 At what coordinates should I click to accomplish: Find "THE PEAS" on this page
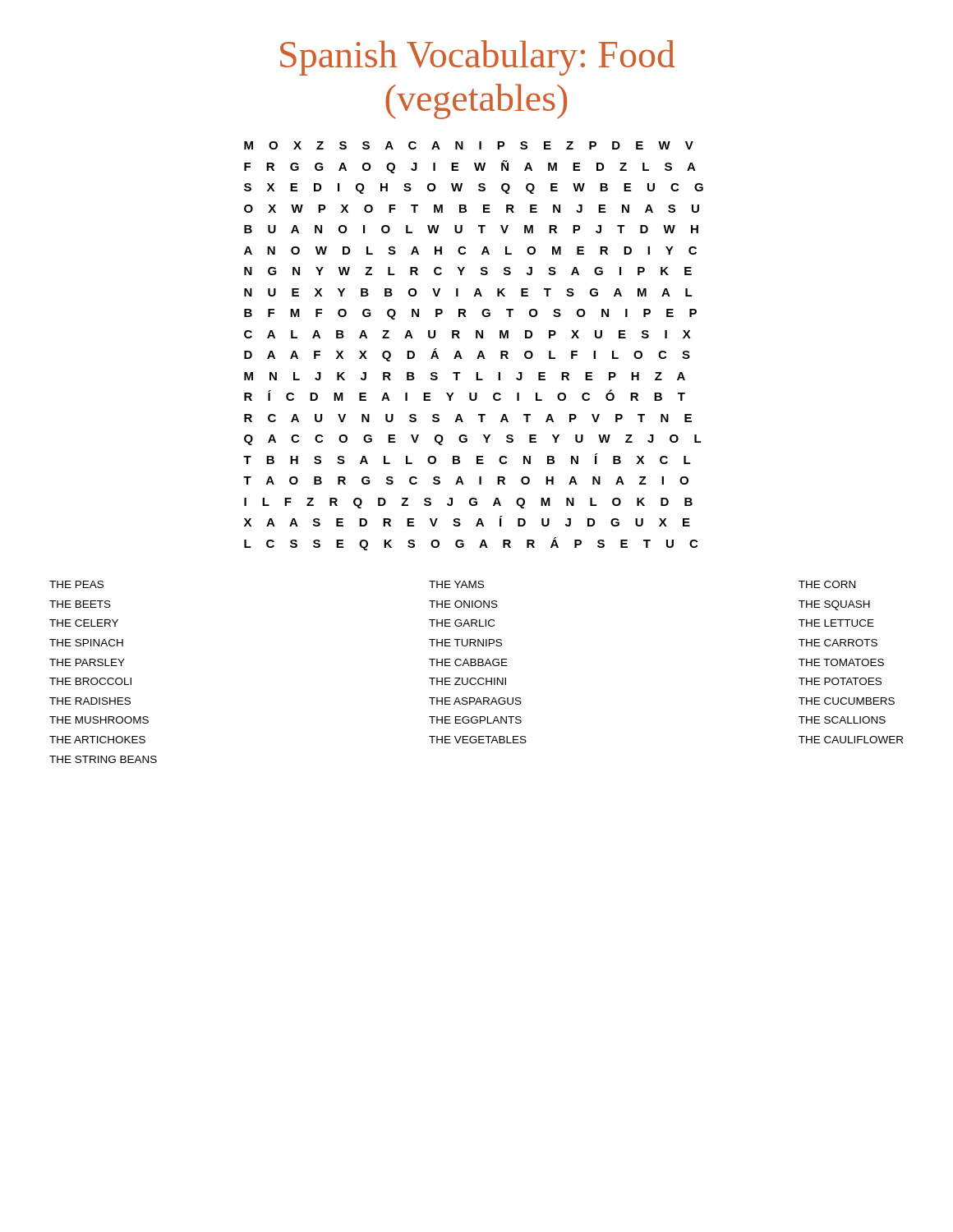(x=77, y=584)
